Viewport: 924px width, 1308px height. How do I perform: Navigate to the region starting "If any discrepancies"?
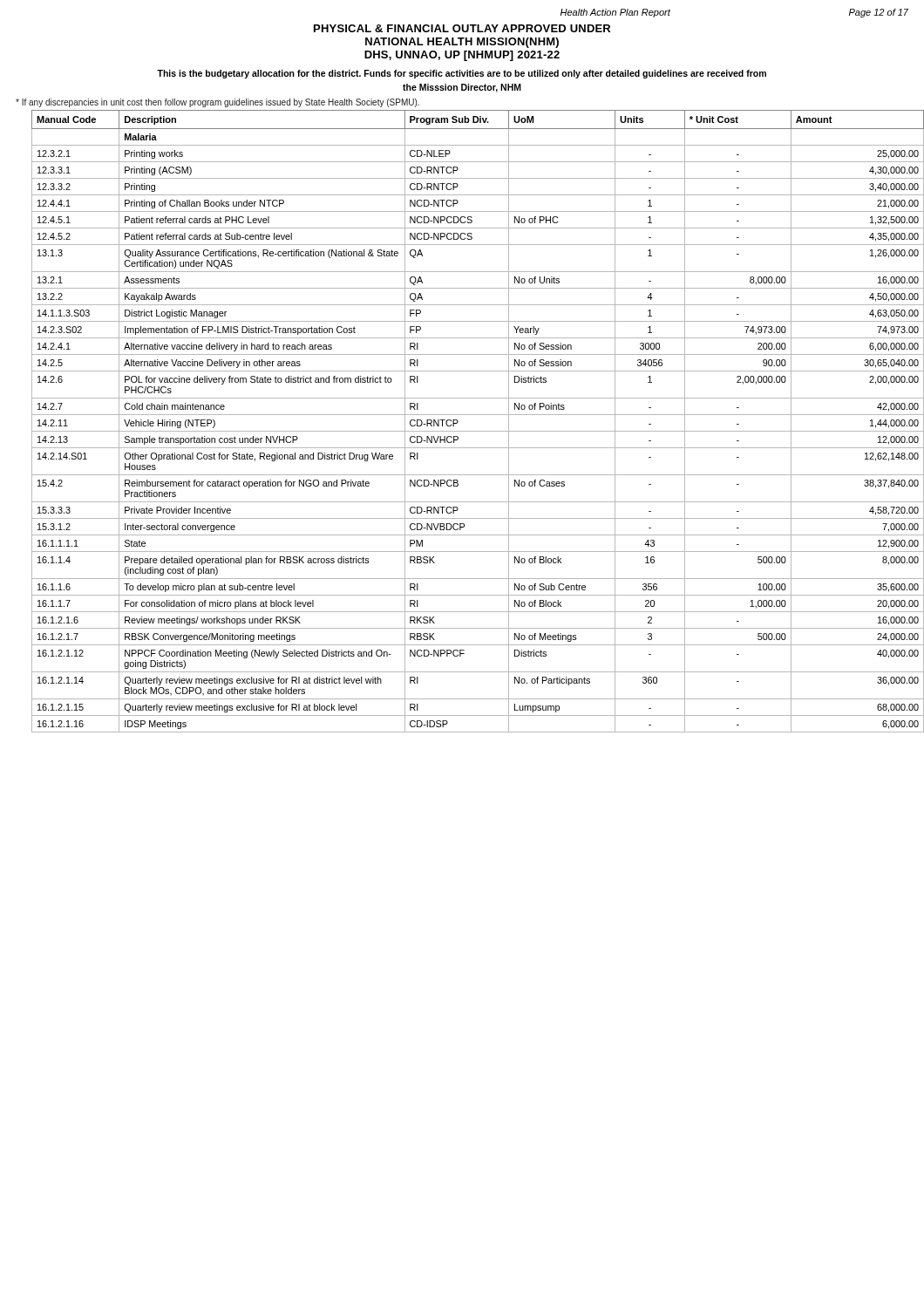218,102
